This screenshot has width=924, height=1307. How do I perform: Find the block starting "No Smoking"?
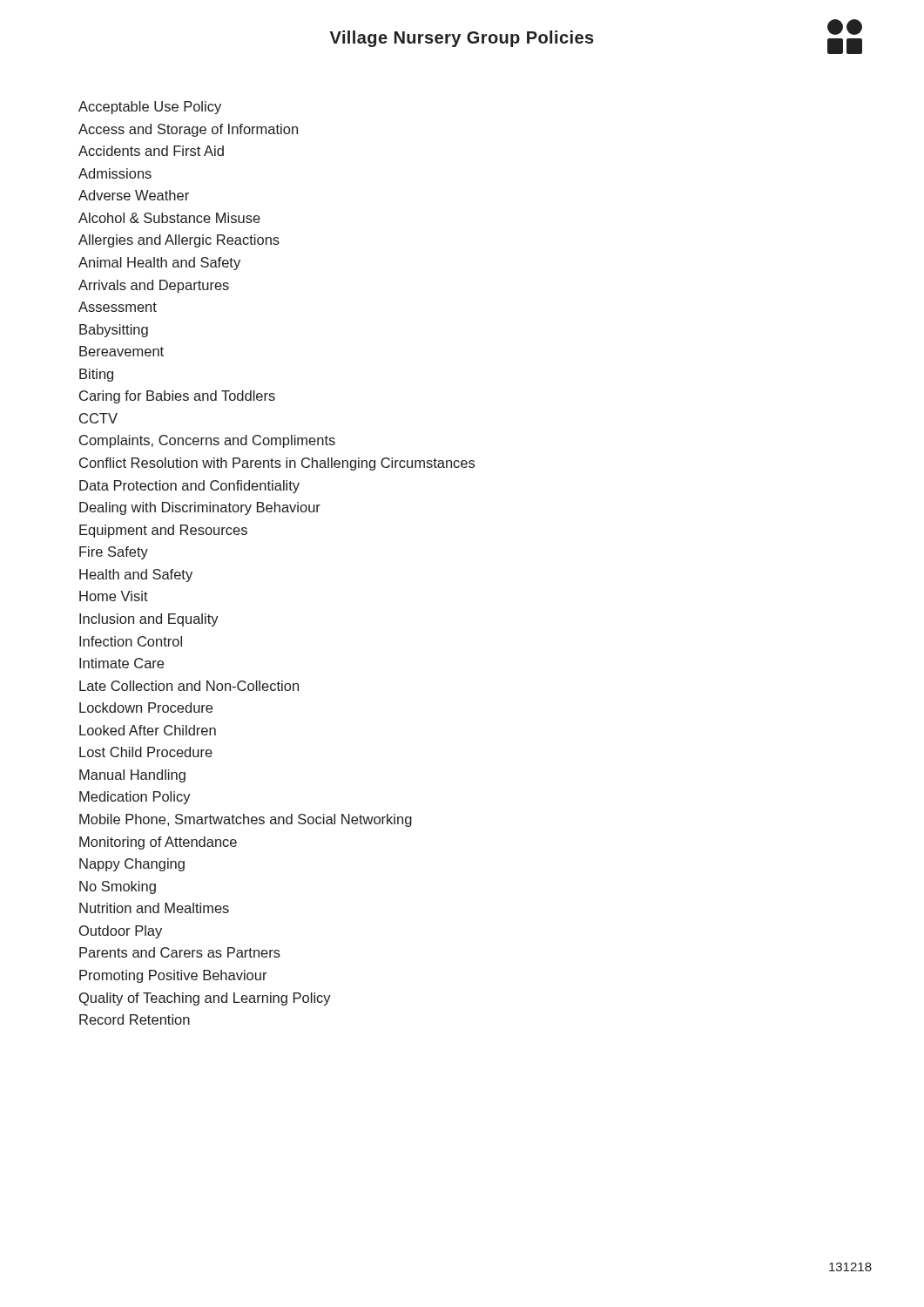click(x=117, y=886)
